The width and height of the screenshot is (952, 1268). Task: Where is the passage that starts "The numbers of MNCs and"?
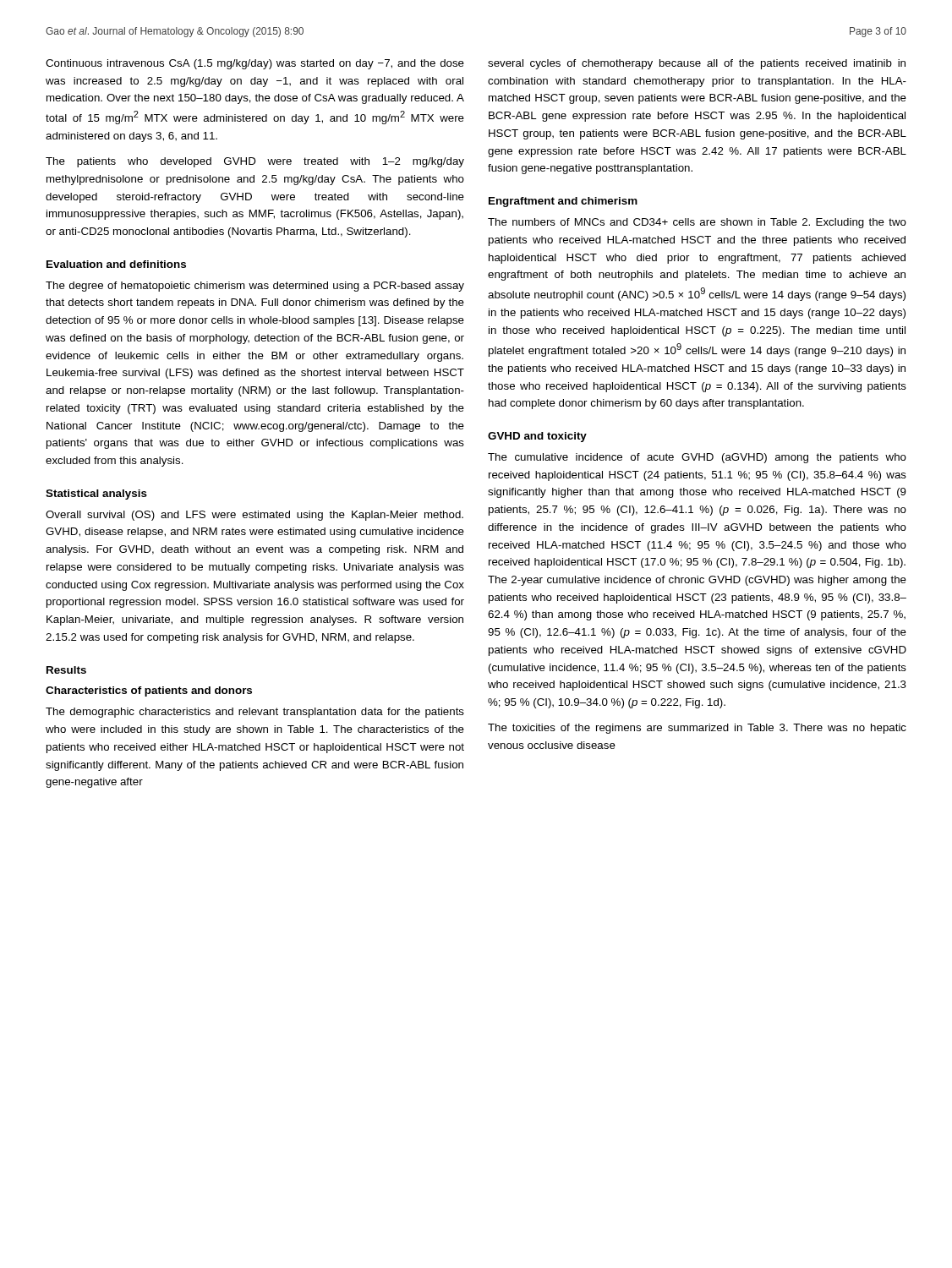click(697, 313)
